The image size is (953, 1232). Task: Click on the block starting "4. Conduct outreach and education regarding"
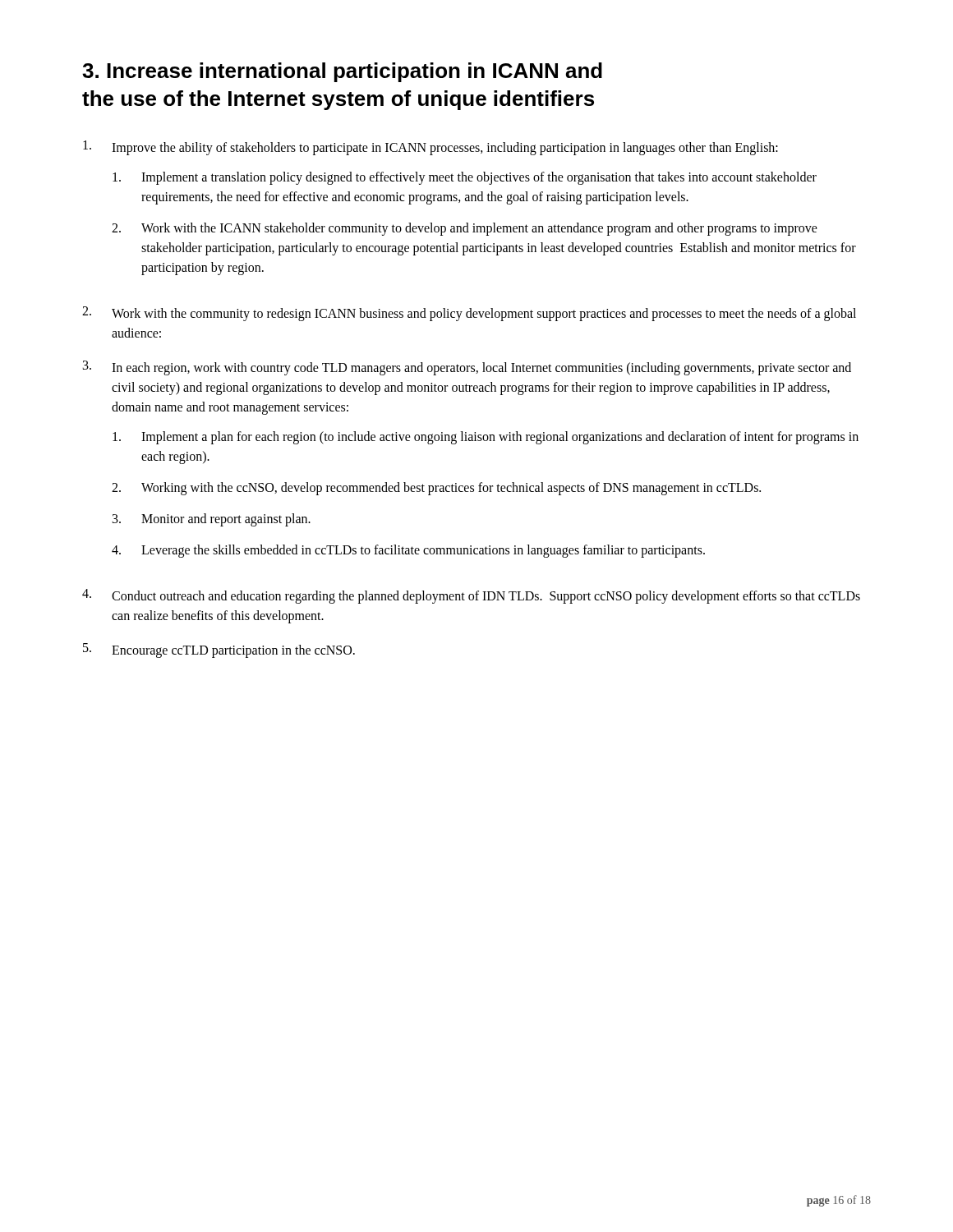point(476,606)
